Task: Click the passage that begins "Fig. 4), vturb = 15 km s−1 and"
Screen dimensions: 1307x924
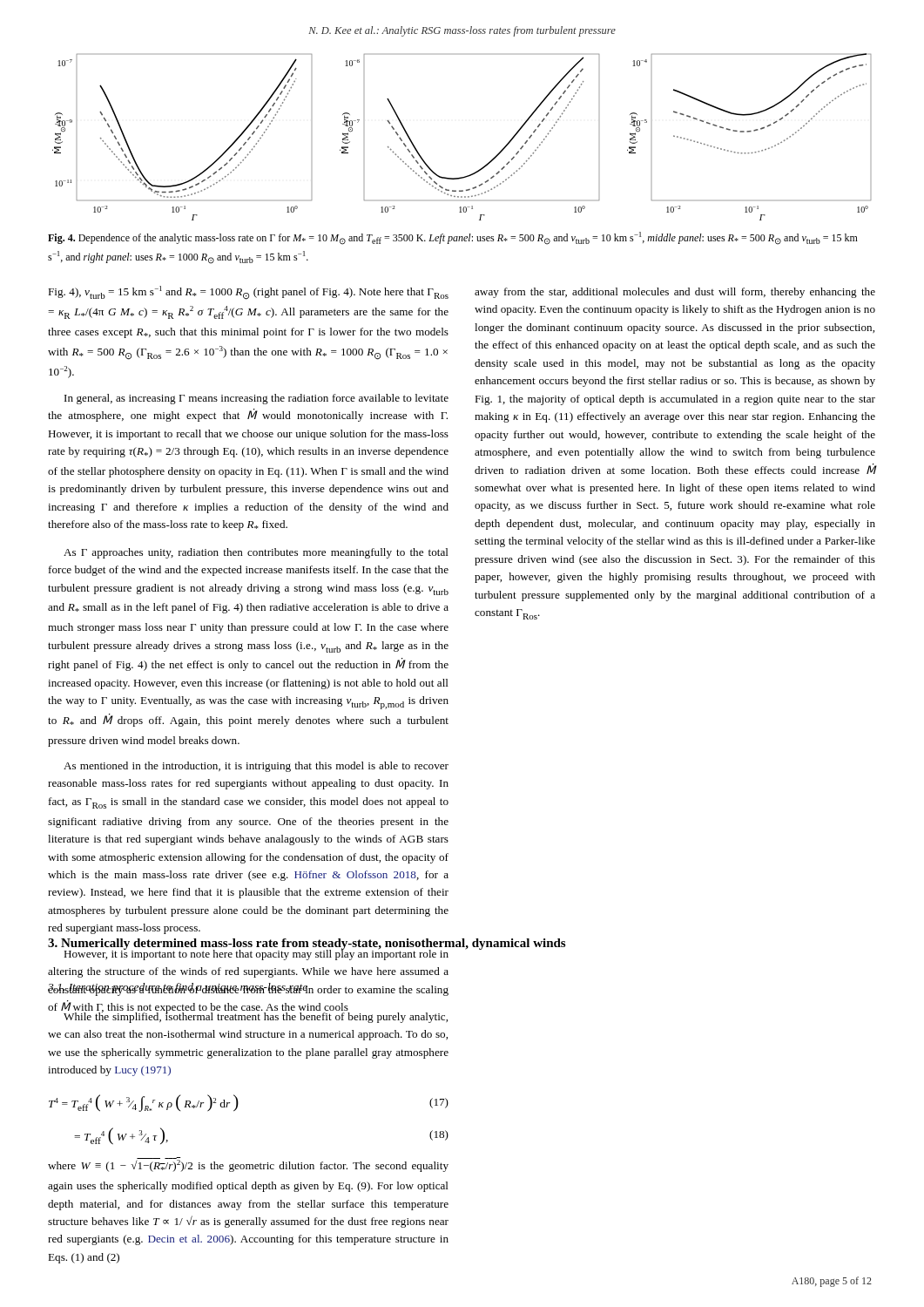Action: [248, 650]
